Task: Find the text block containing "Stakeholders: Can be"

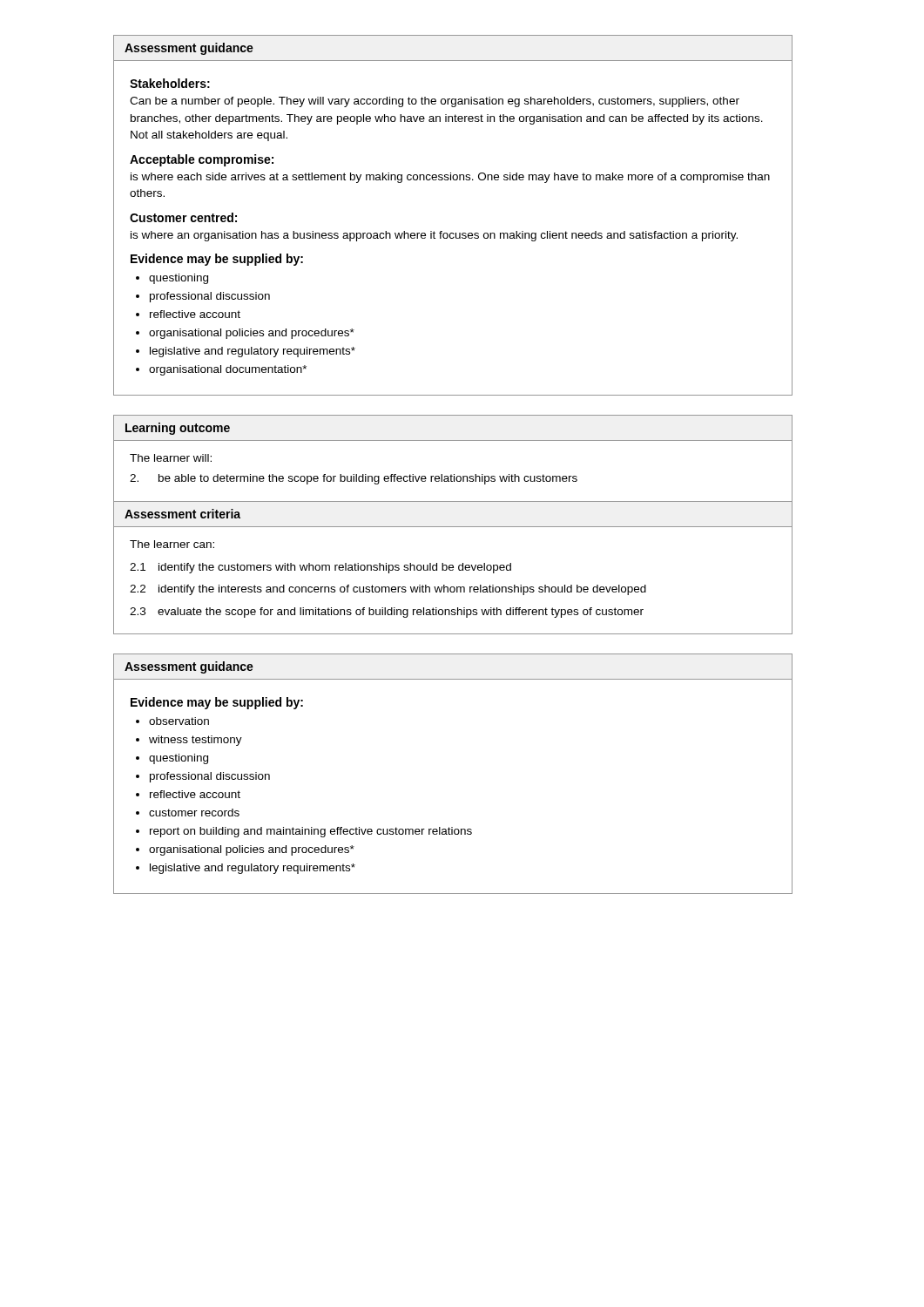Action: pos(453,110)
